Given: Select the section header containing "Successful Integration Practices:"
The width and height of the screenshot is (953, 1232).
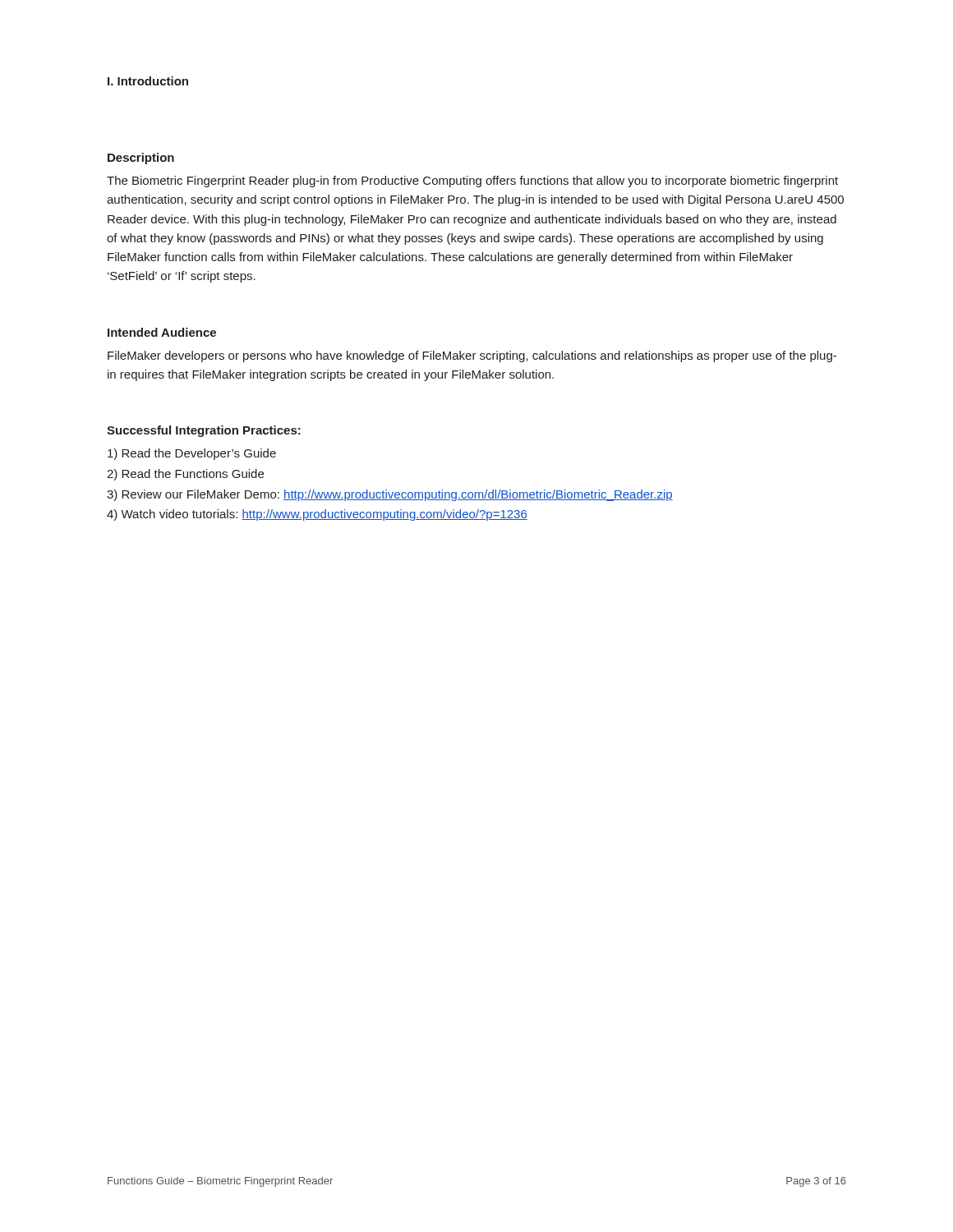Looking at the screenshot, I should click(x=204, y=430).
